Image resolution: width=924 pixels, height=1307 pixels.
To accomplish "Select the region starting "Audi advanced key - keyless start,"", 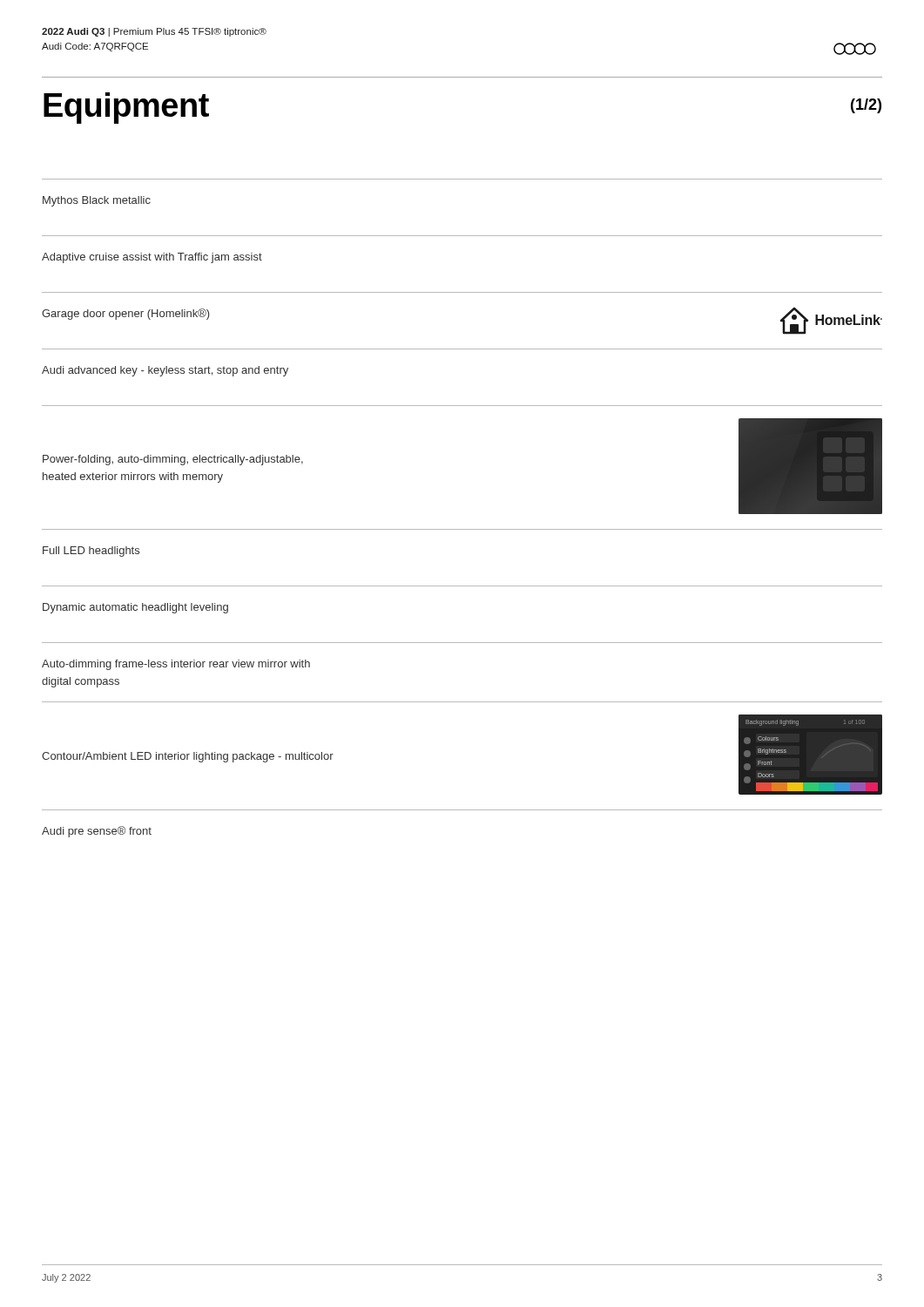I will click(x=165, y=370).
